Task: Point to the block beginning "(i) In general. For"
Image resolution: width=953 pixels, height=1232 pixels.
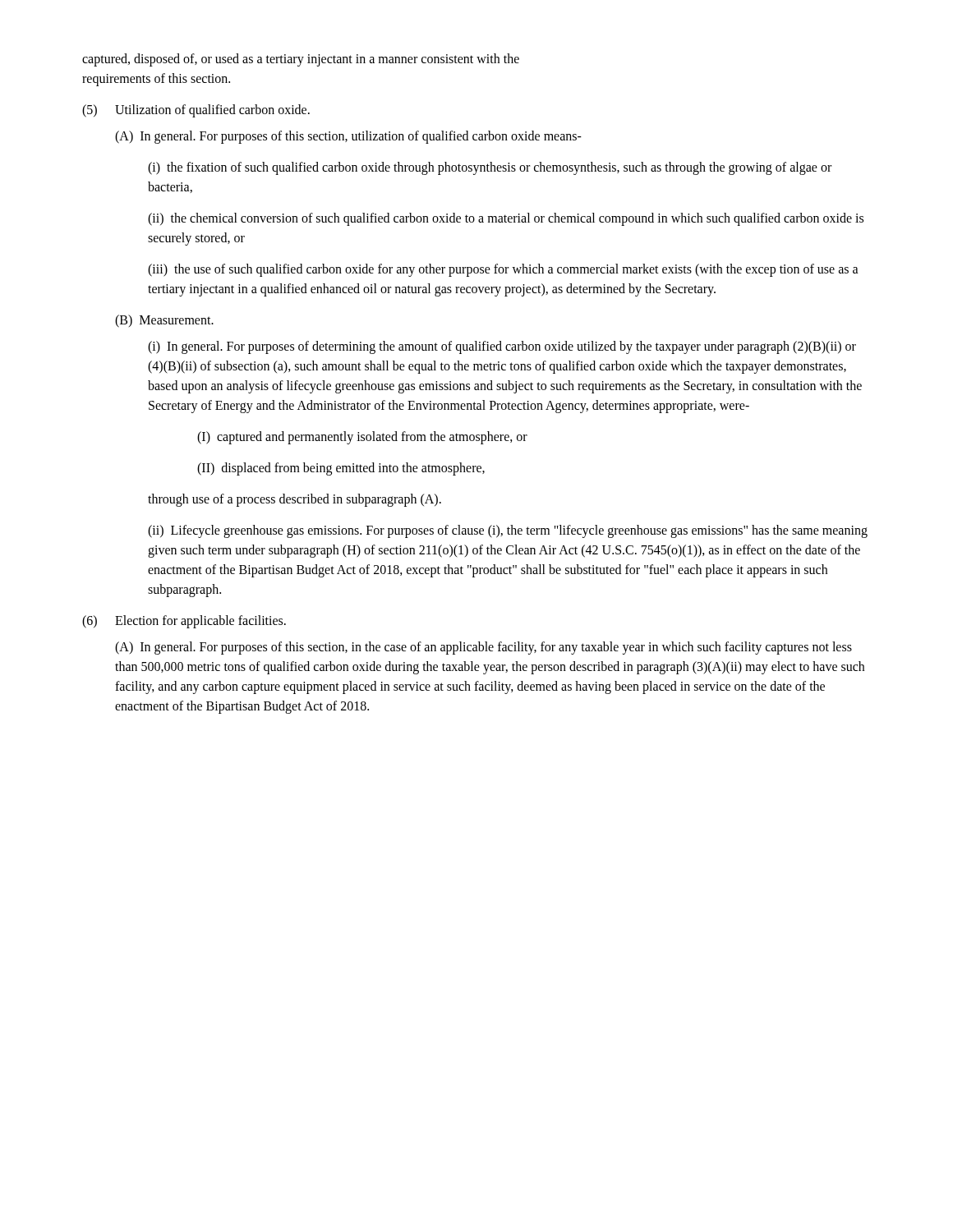Action: [x=509, y=376]
